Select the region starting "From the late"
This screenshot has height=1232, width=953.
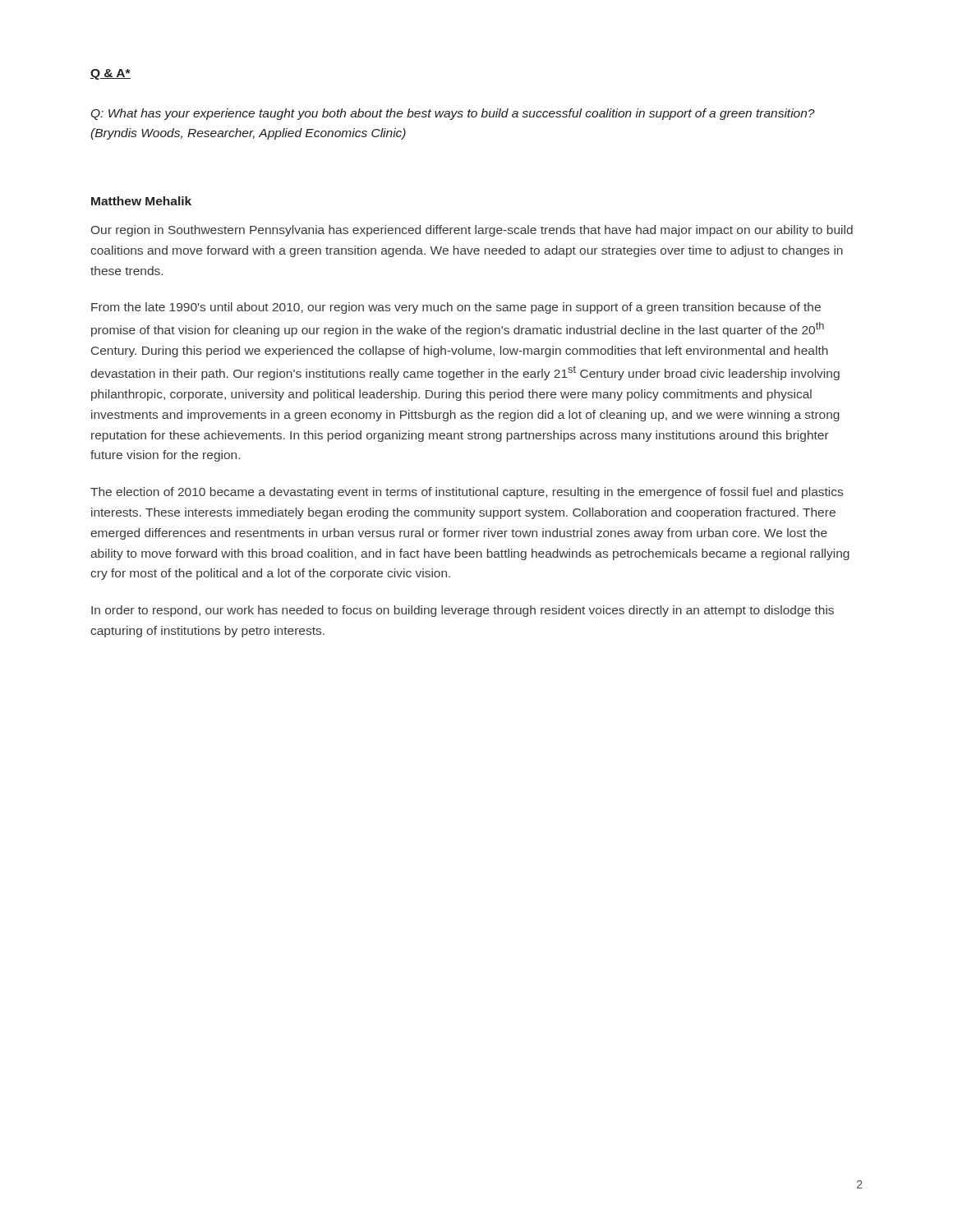click(465, 381)
